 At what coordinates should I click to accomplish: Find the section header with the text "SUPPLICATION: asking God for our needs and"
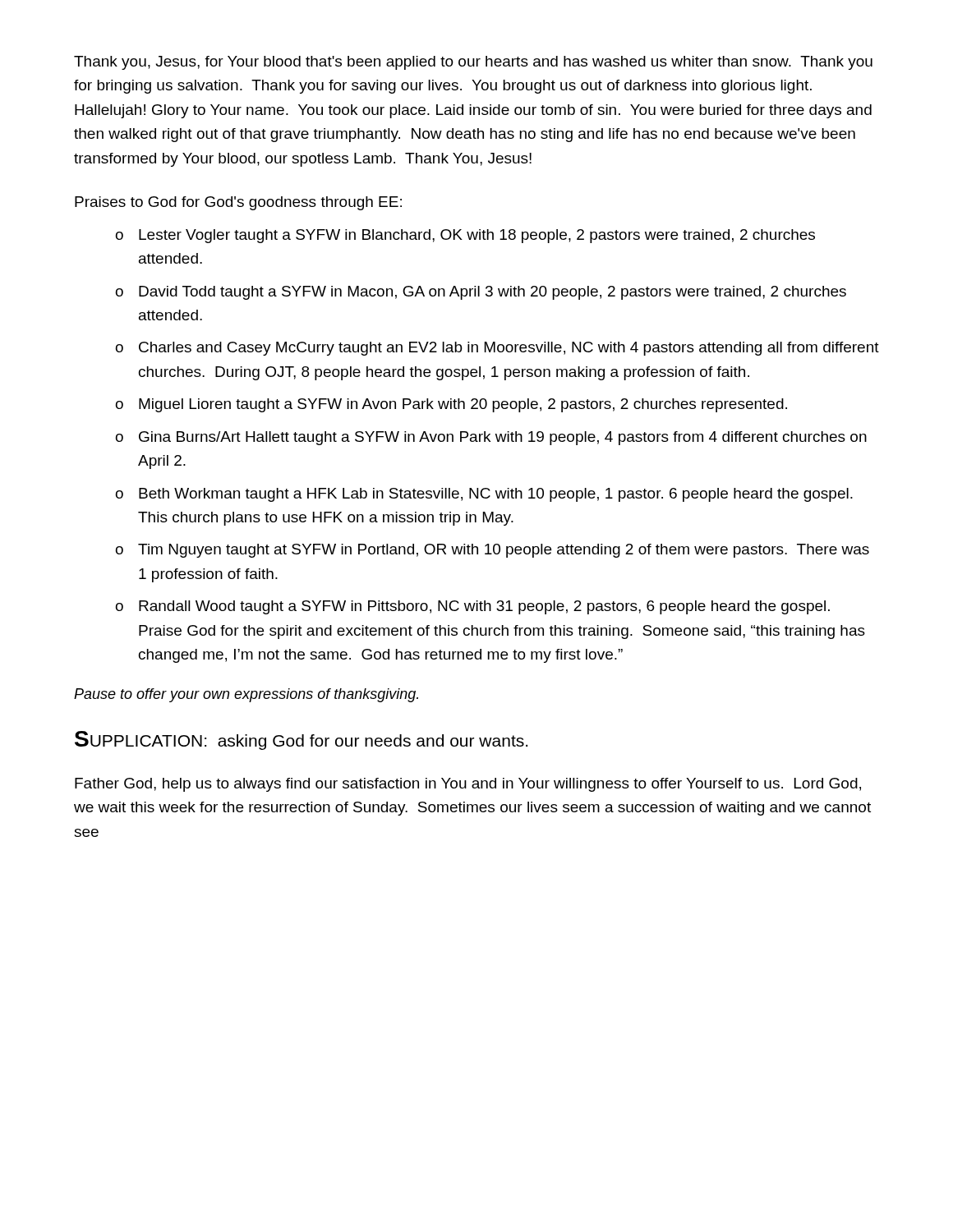click(x=302, y=739)
